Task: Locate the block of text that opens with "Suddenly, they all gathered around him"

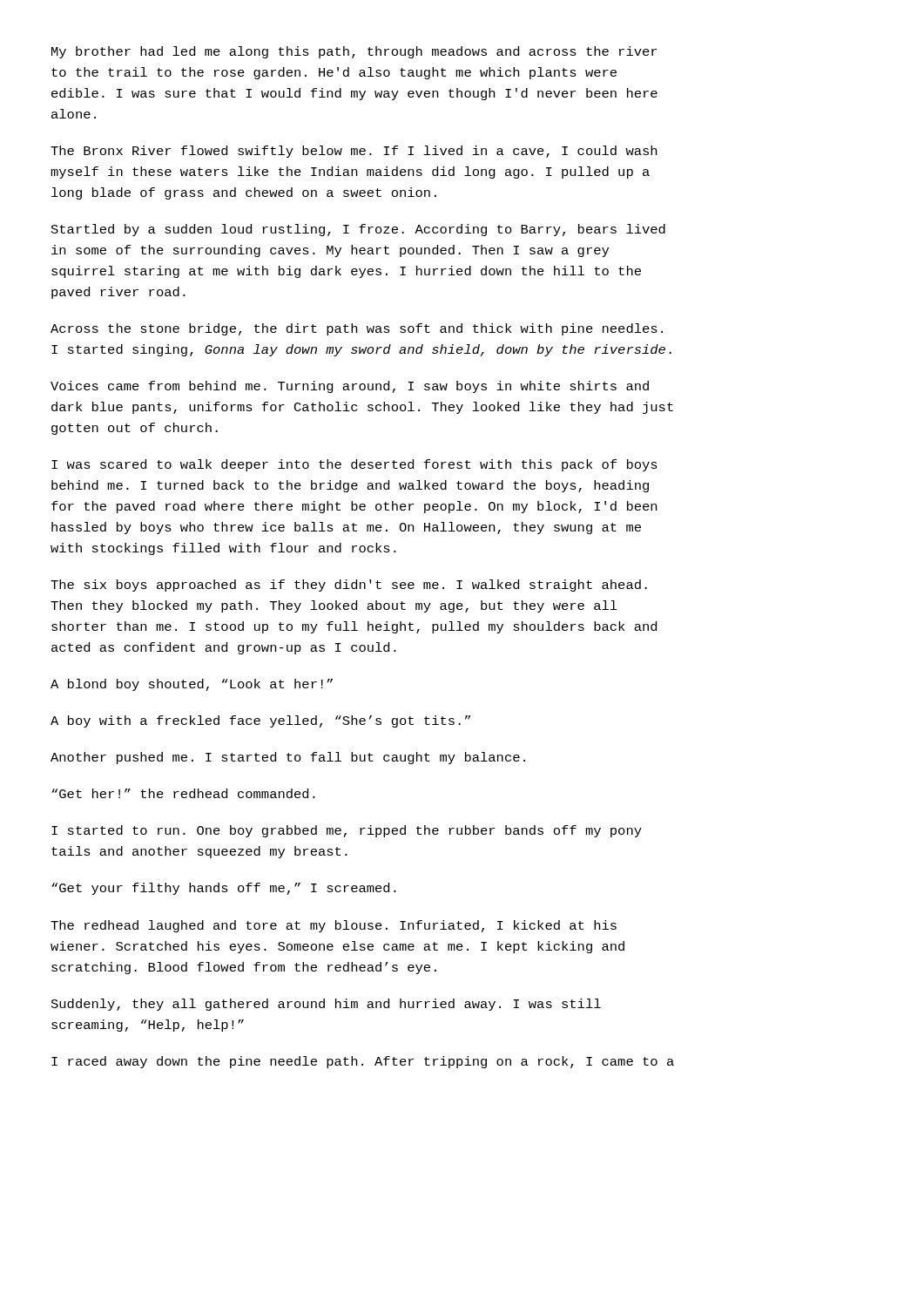Action: tap(326, 1015)
